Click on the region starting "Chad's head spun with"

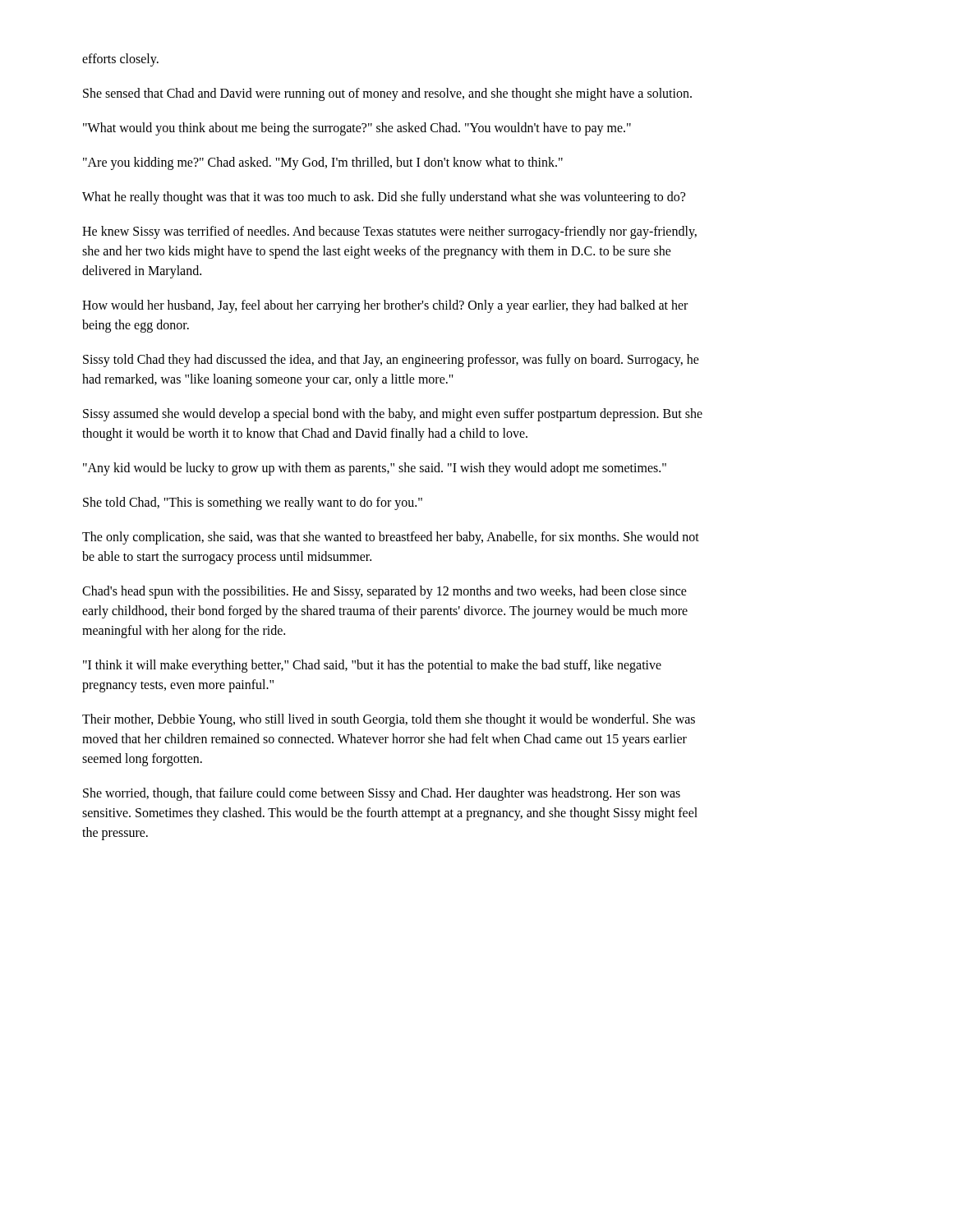coord(385,611)
